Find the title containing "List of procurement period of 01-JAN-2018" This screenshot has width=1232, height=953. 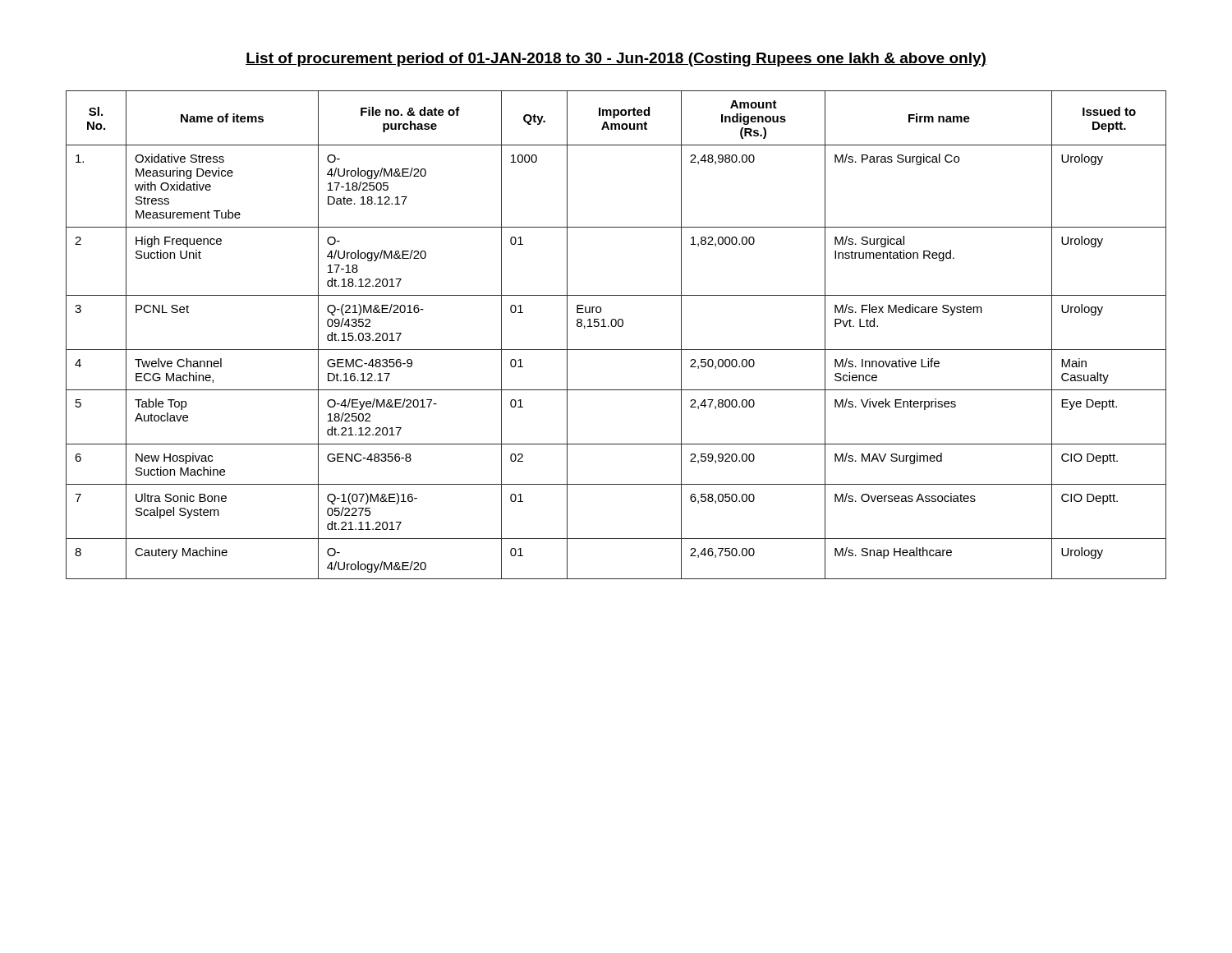pos(616,58)
